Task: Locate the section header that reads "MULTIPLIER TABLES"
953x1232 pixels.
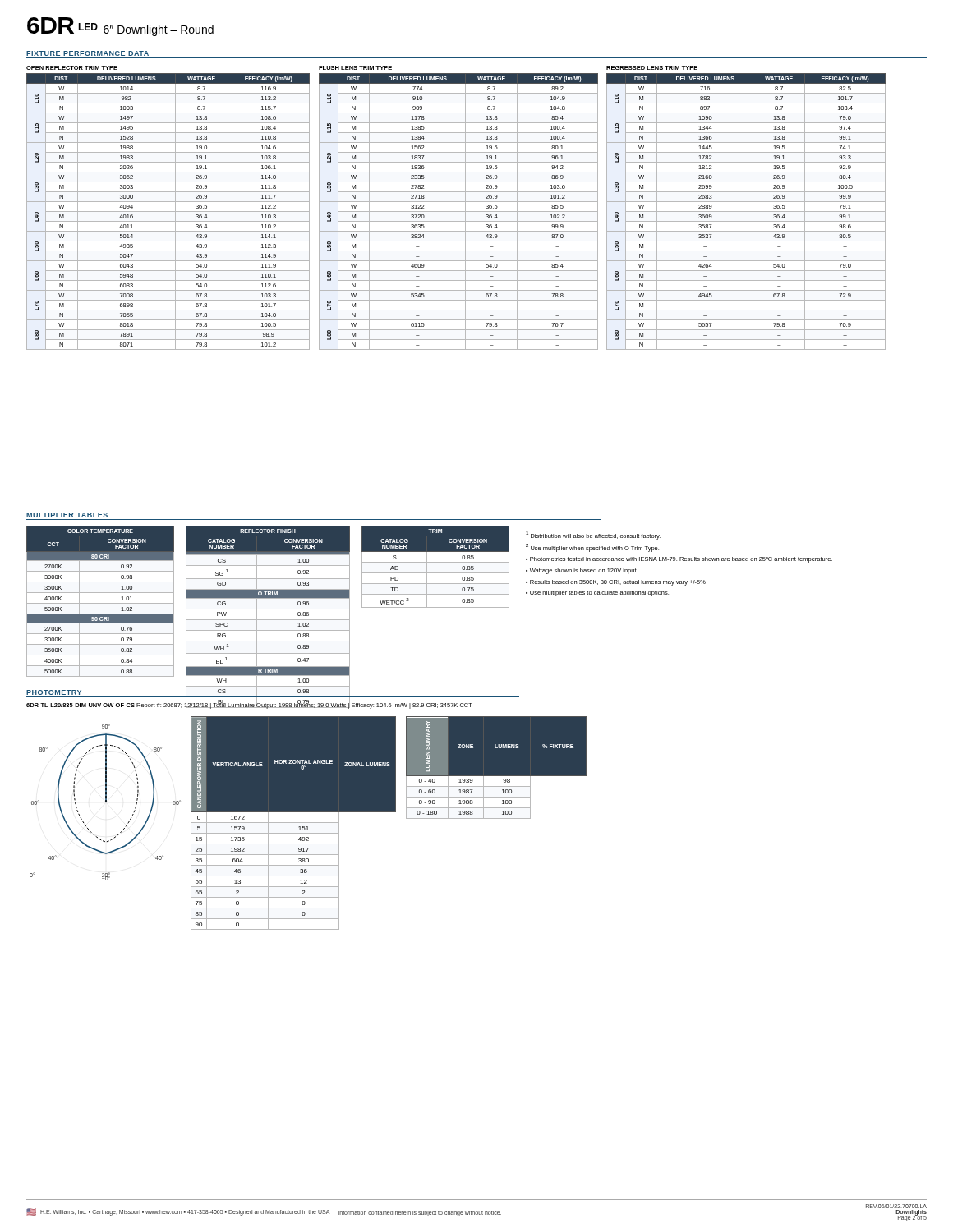Action: (314, 515)
